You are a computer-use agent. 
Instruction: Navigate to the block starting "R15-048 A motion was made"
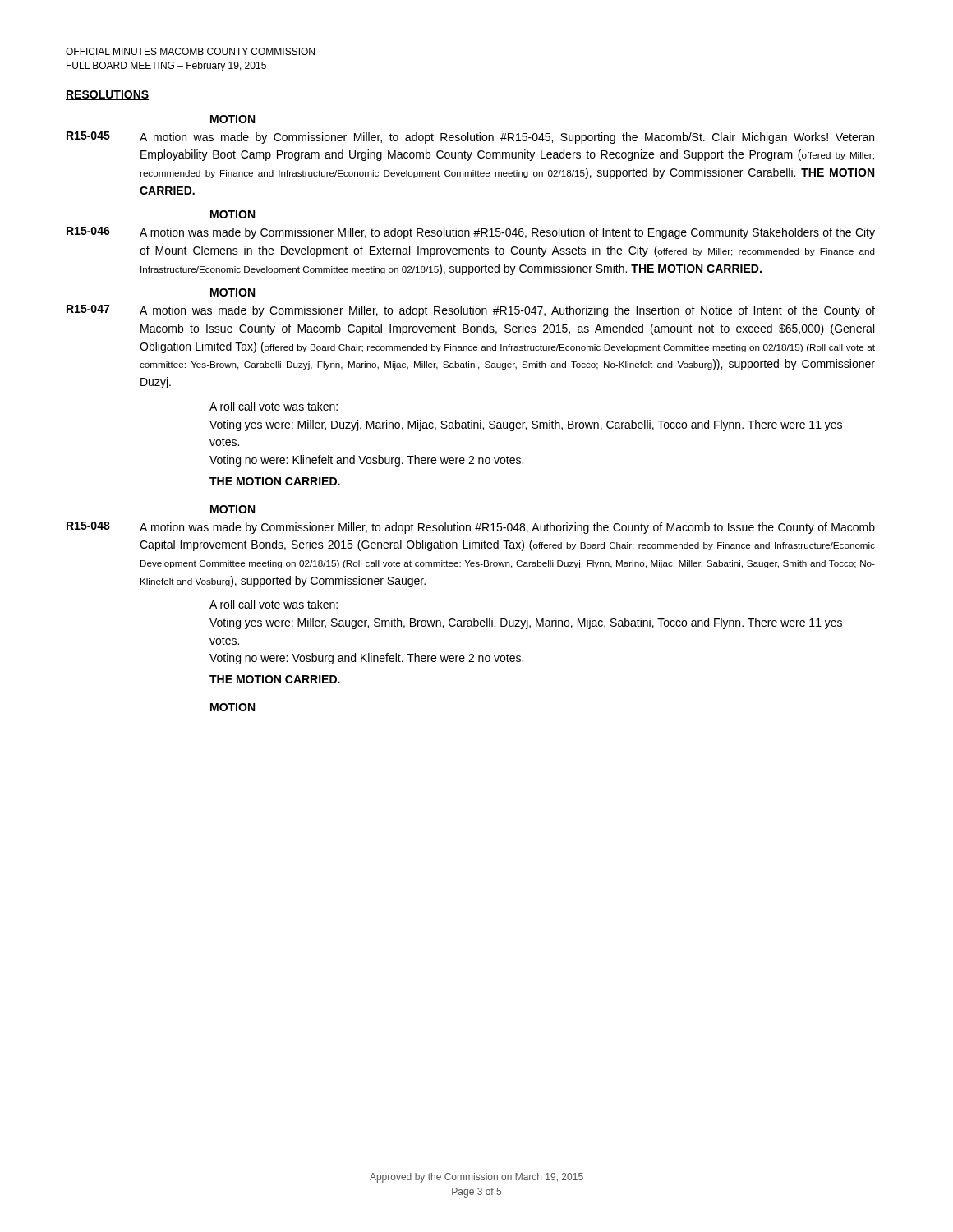(x=470, y=554)
